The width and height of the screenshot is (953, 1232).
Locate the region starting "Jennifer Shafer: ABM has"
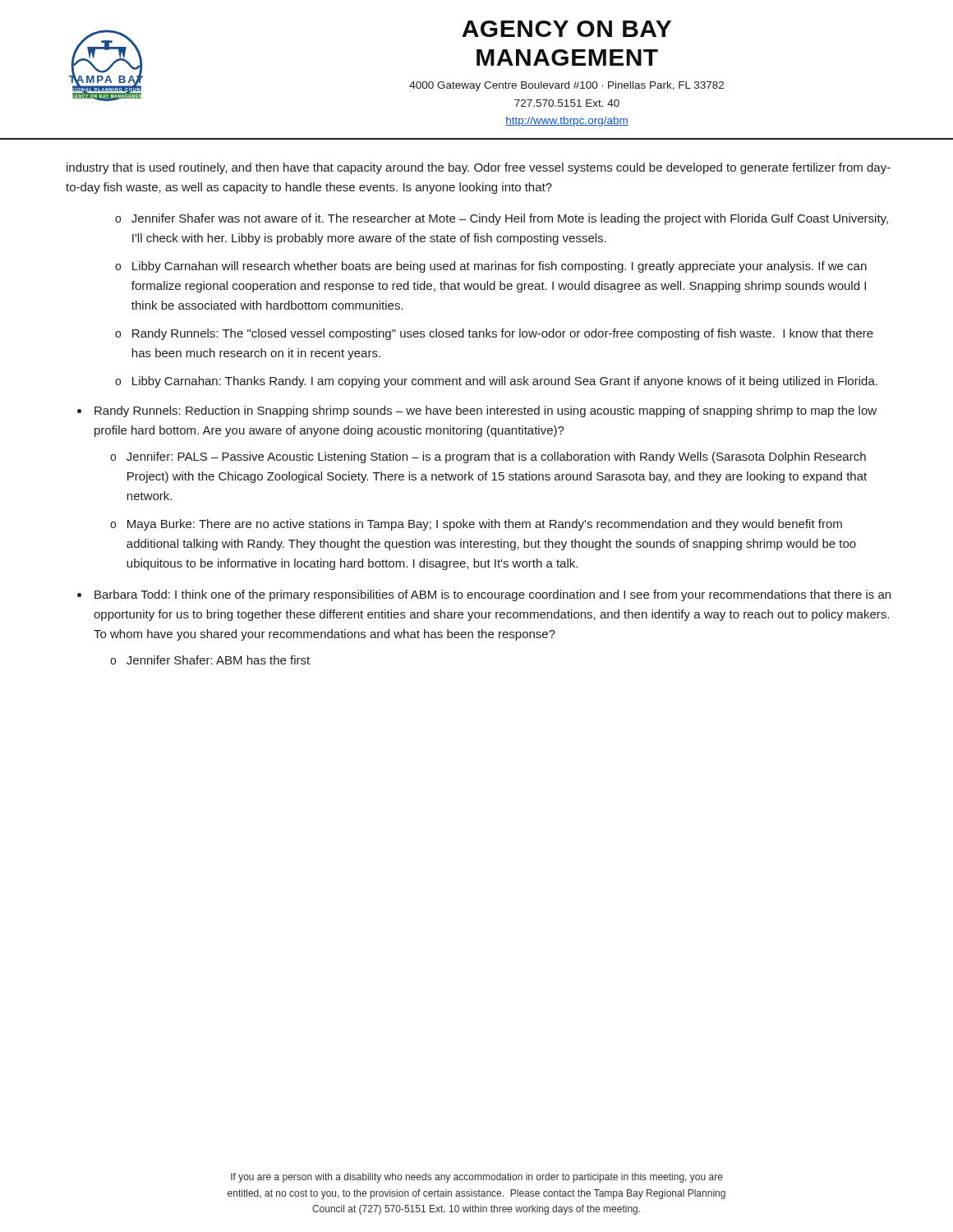coord(218,660)
